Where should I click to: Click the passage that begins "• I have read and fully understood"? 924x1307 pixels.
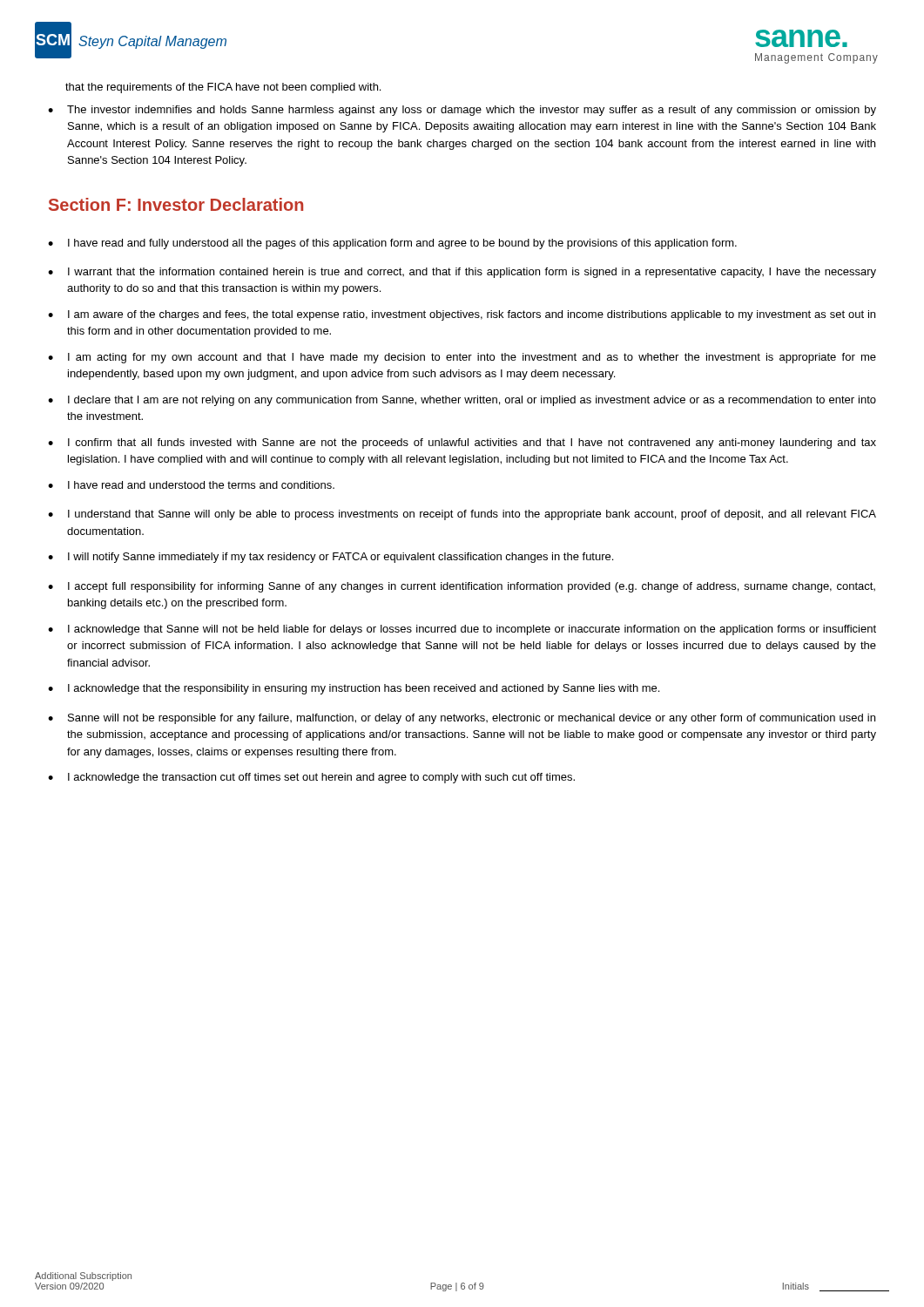(x=462, y=244)
